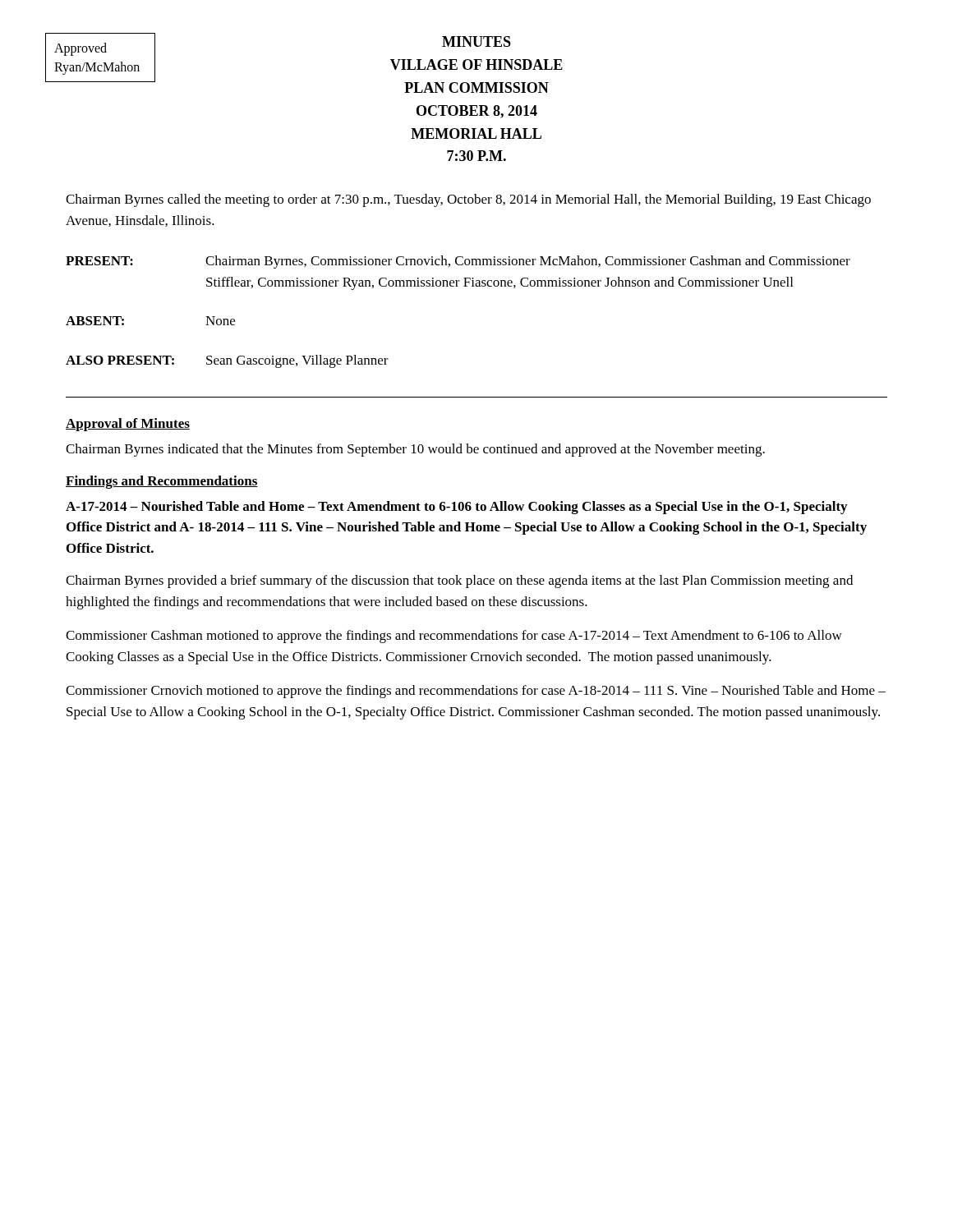
Task: Click on the text block containing "Commissioner Crnovich motioned to"
Action: (476, 701)
